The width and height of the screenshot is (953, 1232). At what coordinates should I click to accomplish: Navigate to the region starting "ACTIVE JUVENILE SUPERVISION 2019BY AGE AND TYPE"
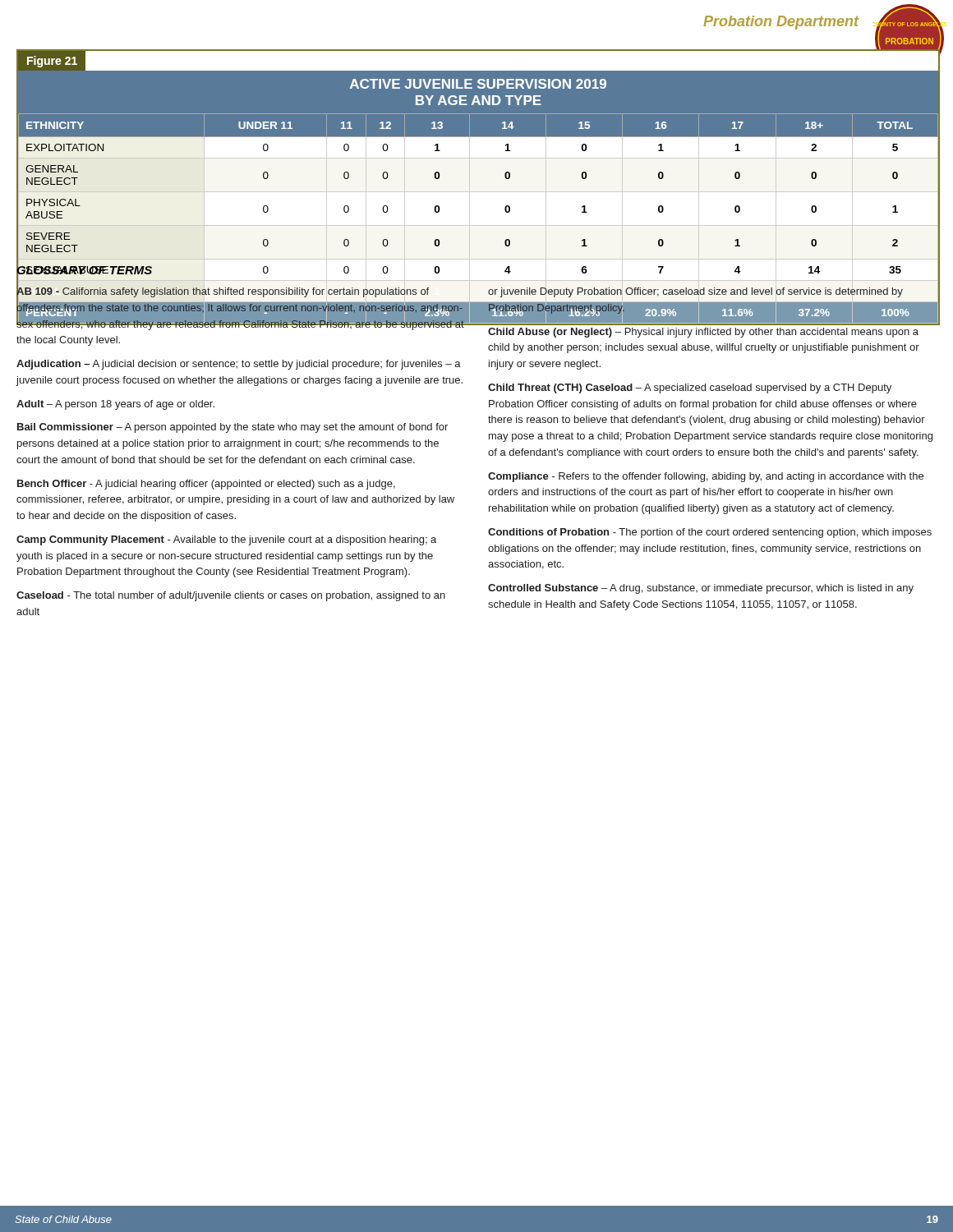pyautogui.click(x=478, y=92)
